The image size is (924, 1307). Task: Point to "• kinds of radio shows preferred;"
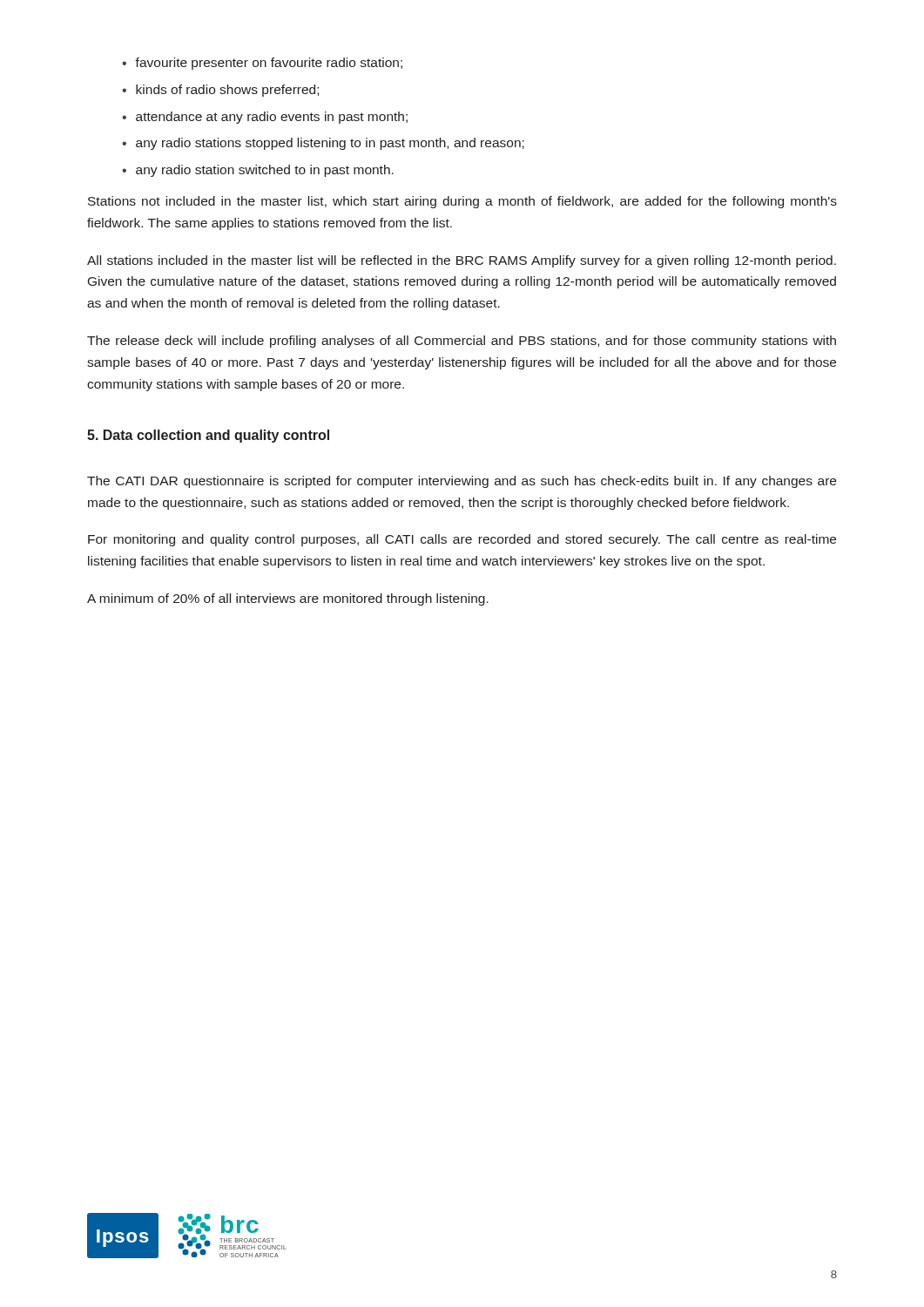click(x=220, y=91)
